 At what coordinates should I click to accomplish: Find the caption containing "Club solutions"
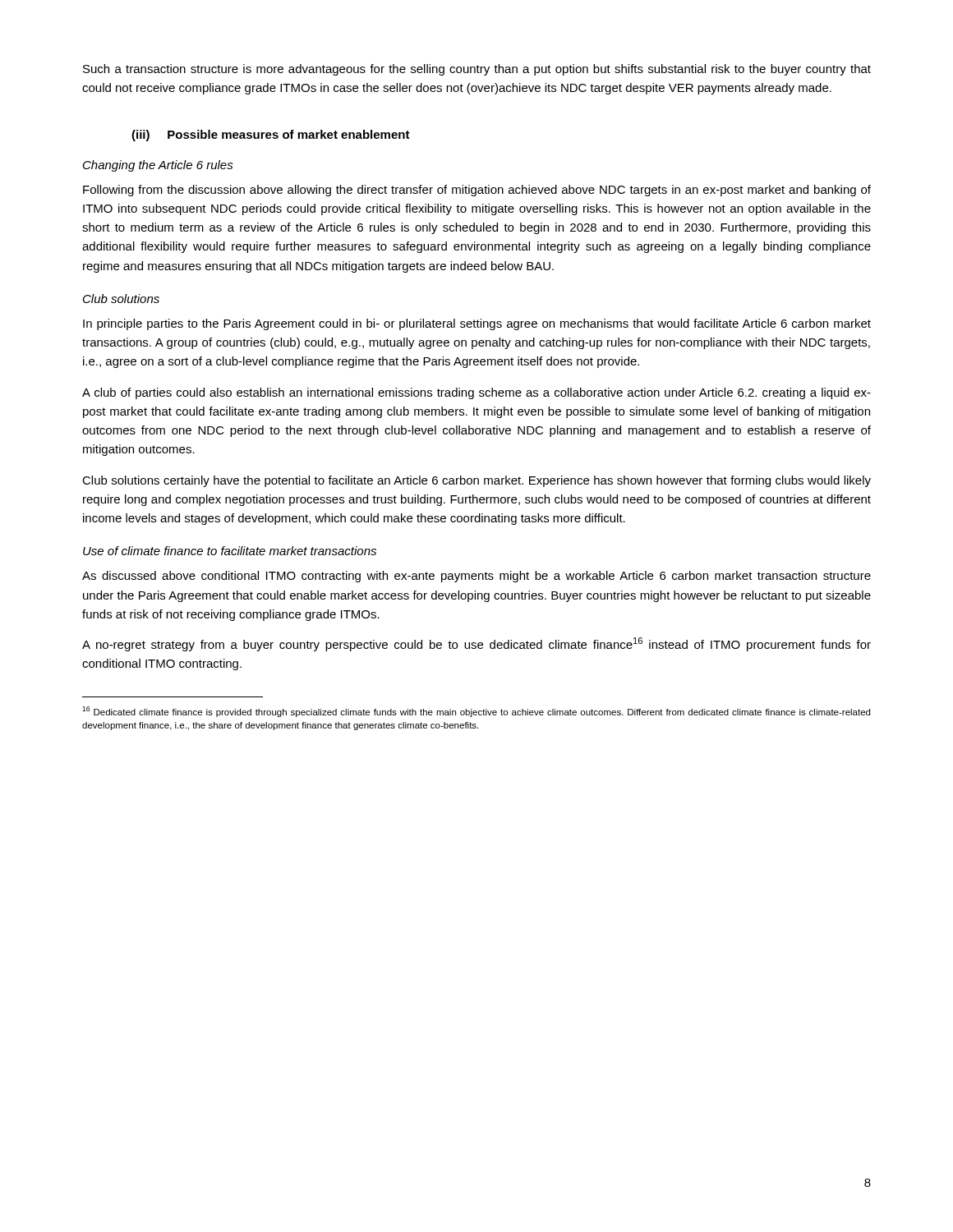[x=121, y=298]
